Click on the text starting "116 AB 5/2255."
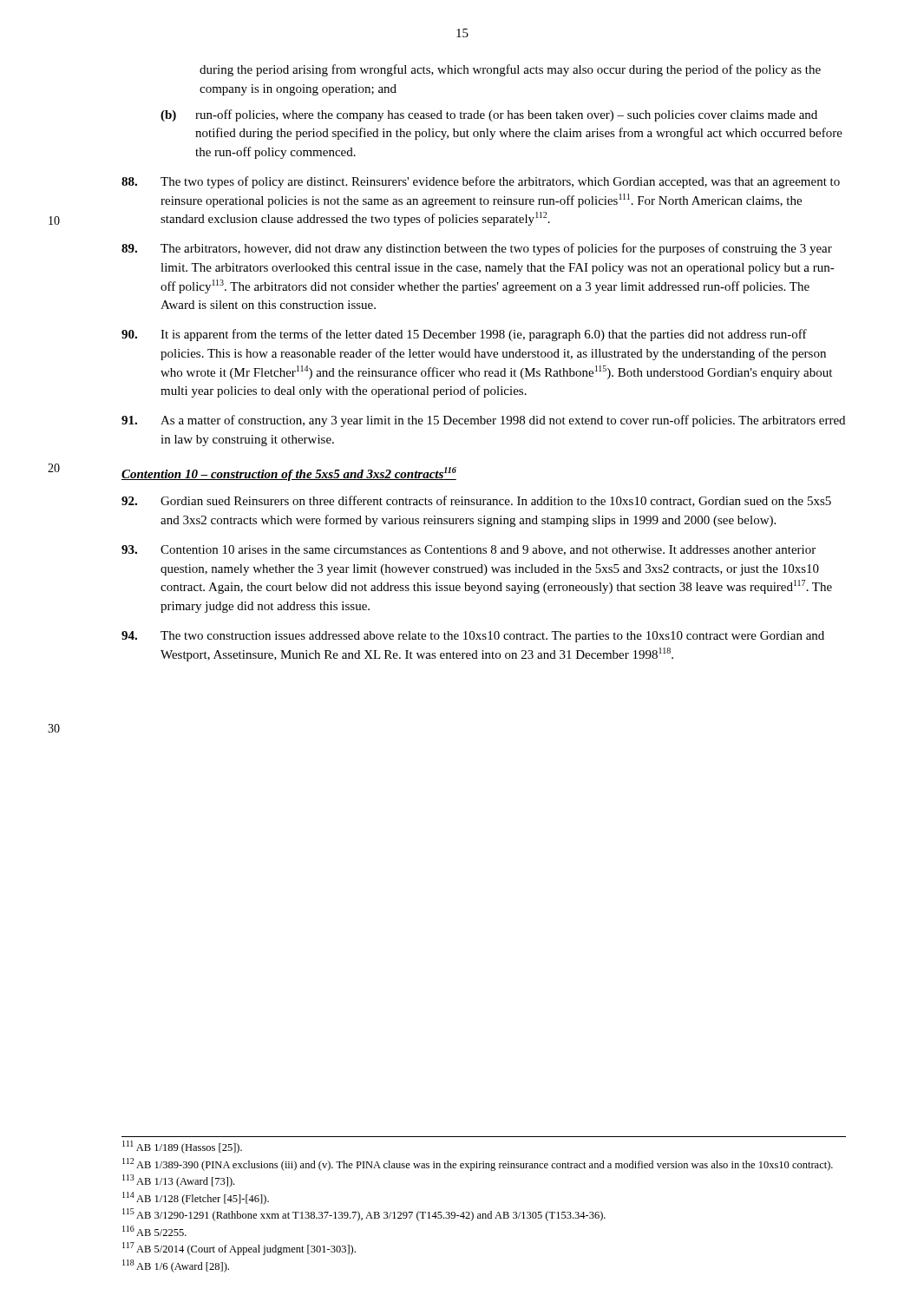 pyautogui.click(x=154, y=1232)
